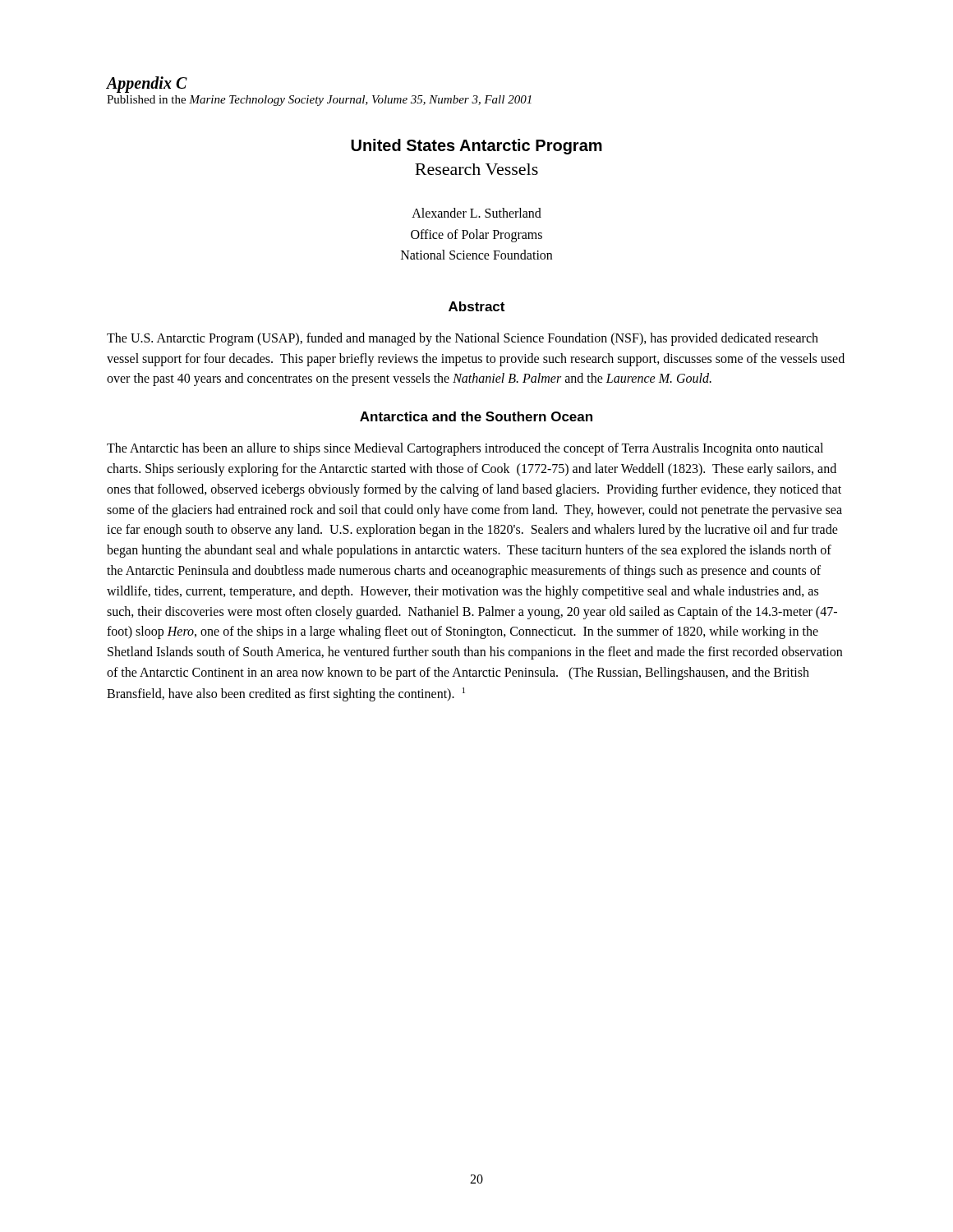
Task: Locate the text block with the text "The U.S. Antarctic"
Action: click(x=476, y=358)
